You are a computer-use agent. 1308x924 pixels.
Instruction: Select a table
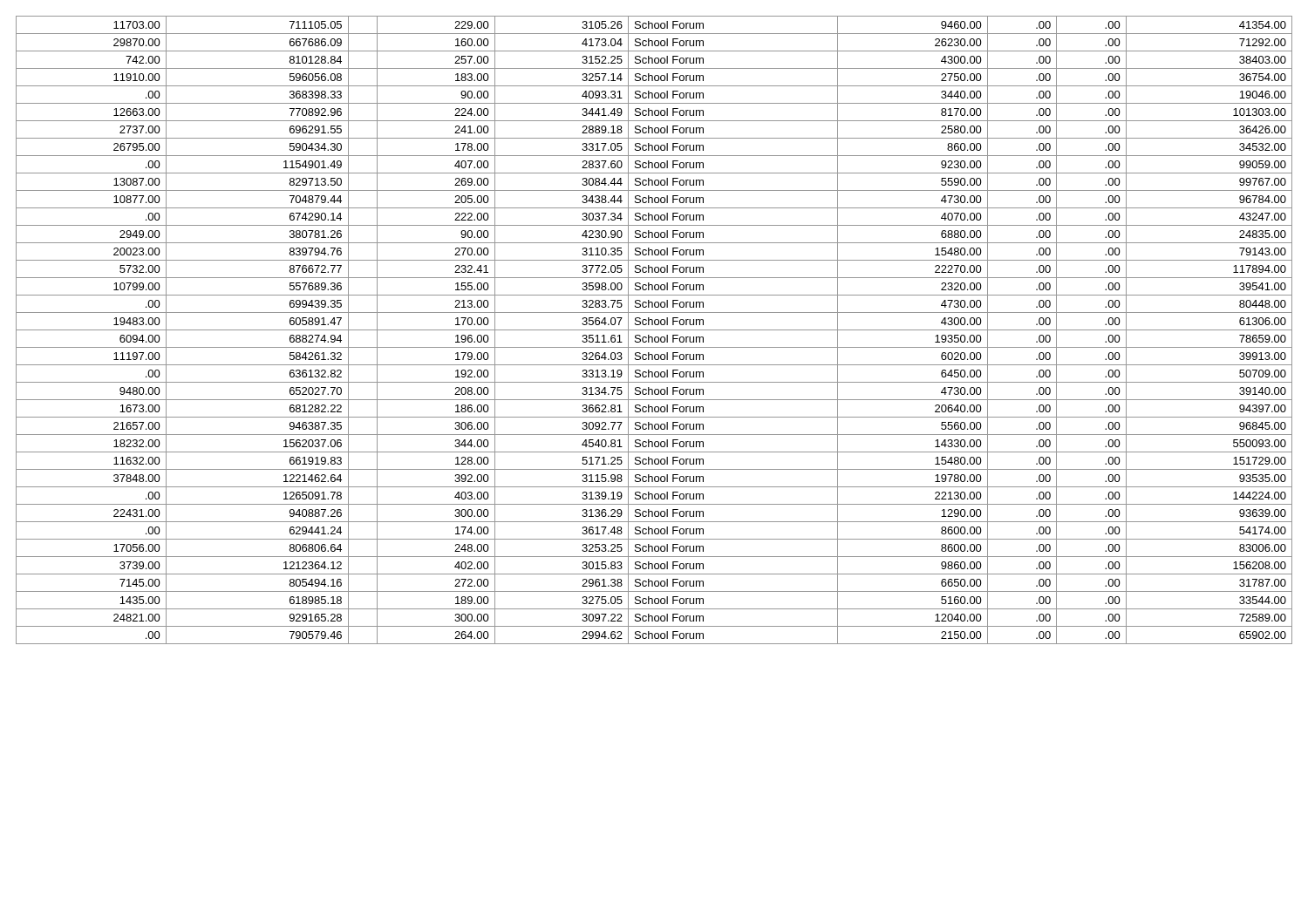654,330
